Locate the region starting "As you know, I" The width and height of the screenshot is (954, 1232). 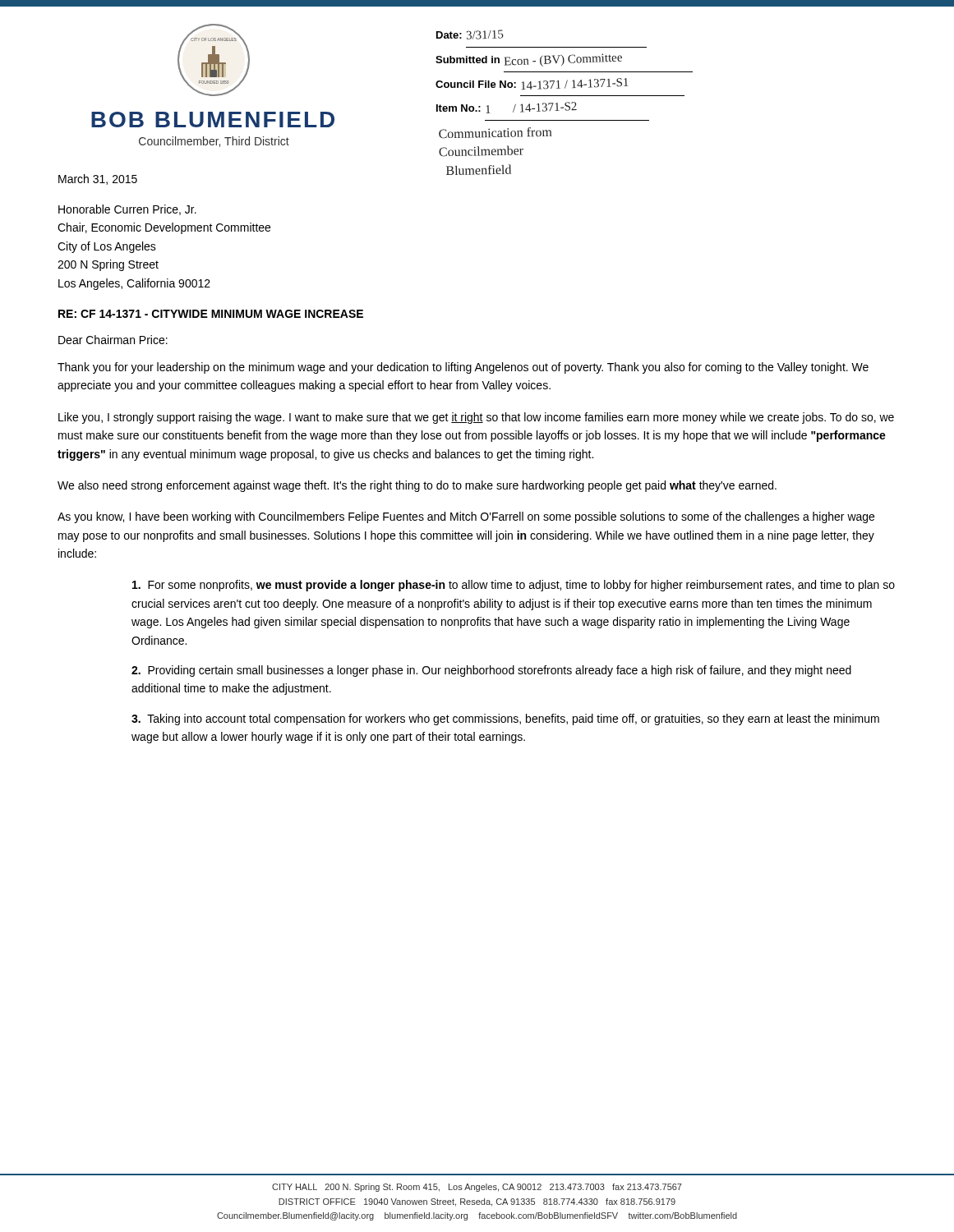pyautogui.click(x=466, y=535)
